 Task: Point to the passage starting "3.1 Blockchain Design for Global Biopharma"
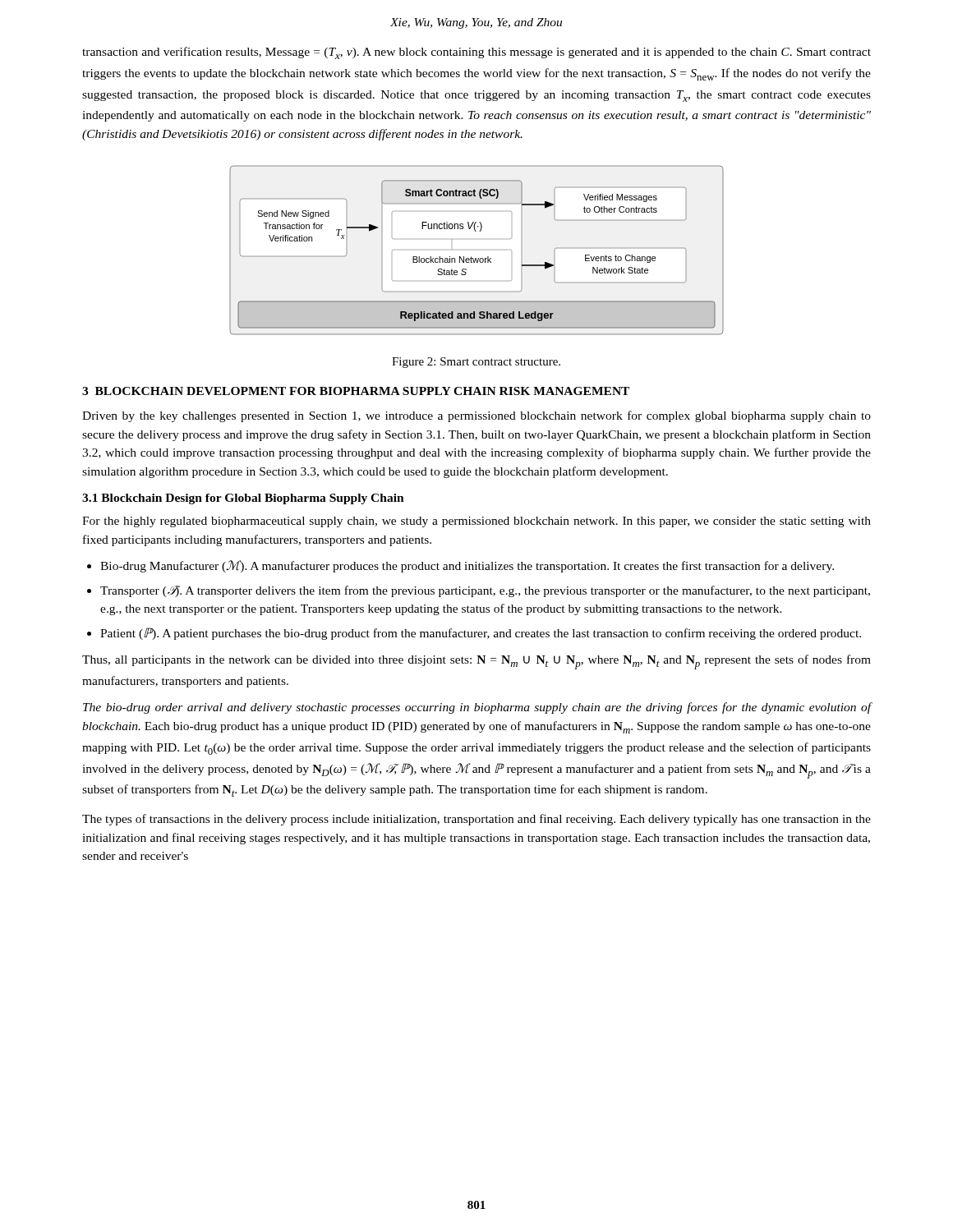pyautogui.click(x=243, y=498)
